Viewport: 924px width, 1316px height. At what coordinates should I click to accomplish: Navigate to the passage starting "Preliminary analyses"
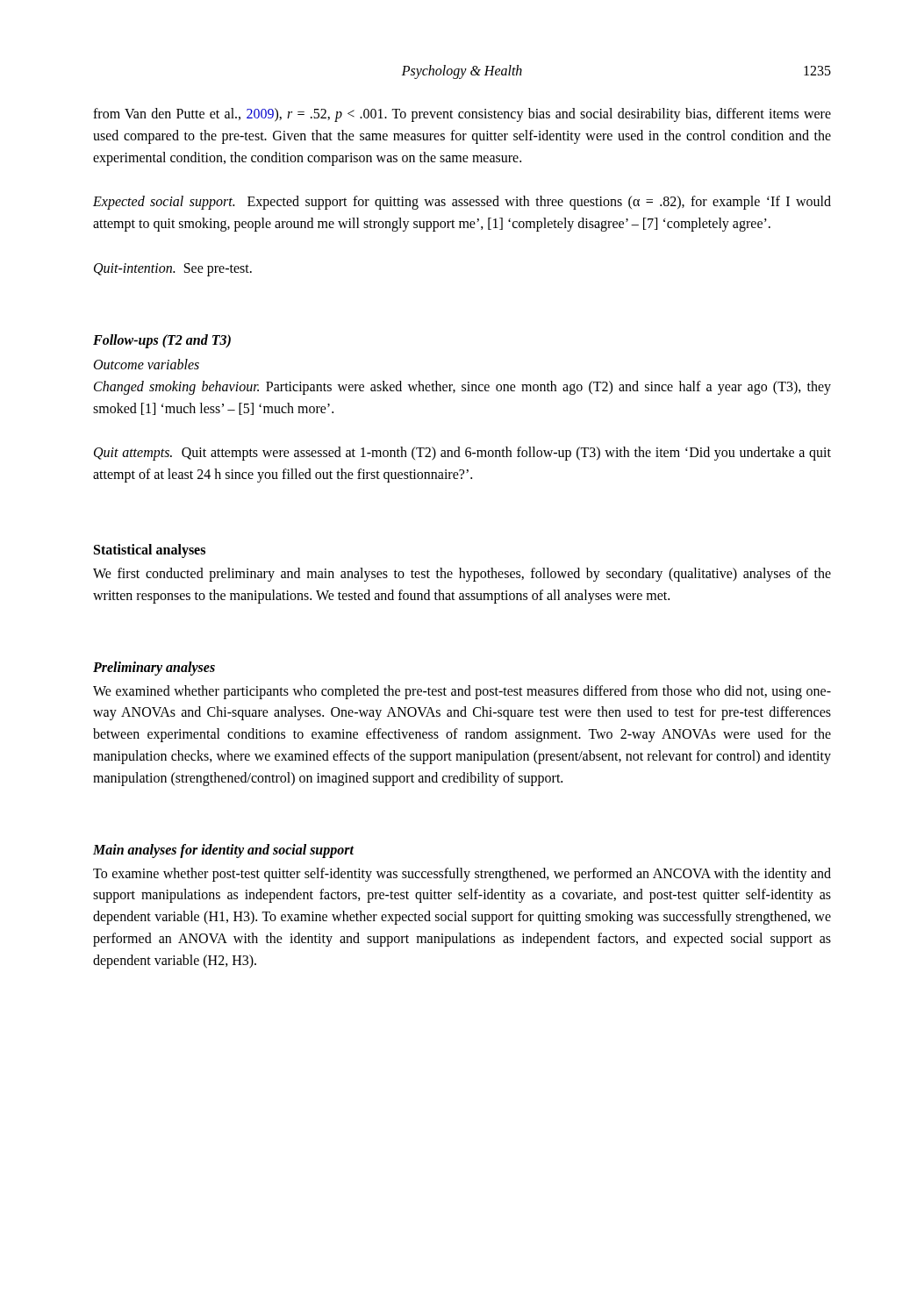154,667
